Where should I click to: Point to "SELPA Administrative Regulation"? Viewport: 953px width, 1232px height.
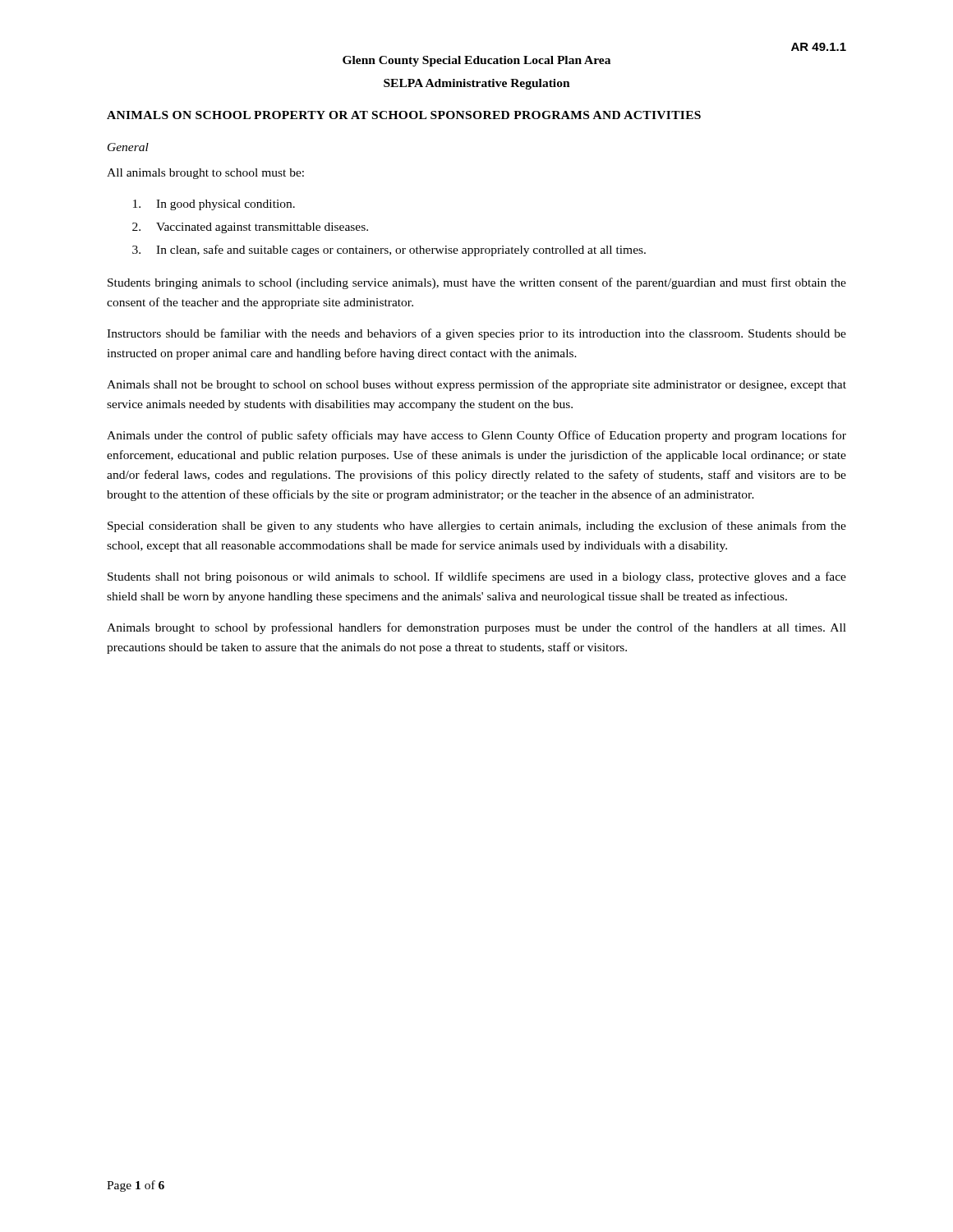pos(476,83)
